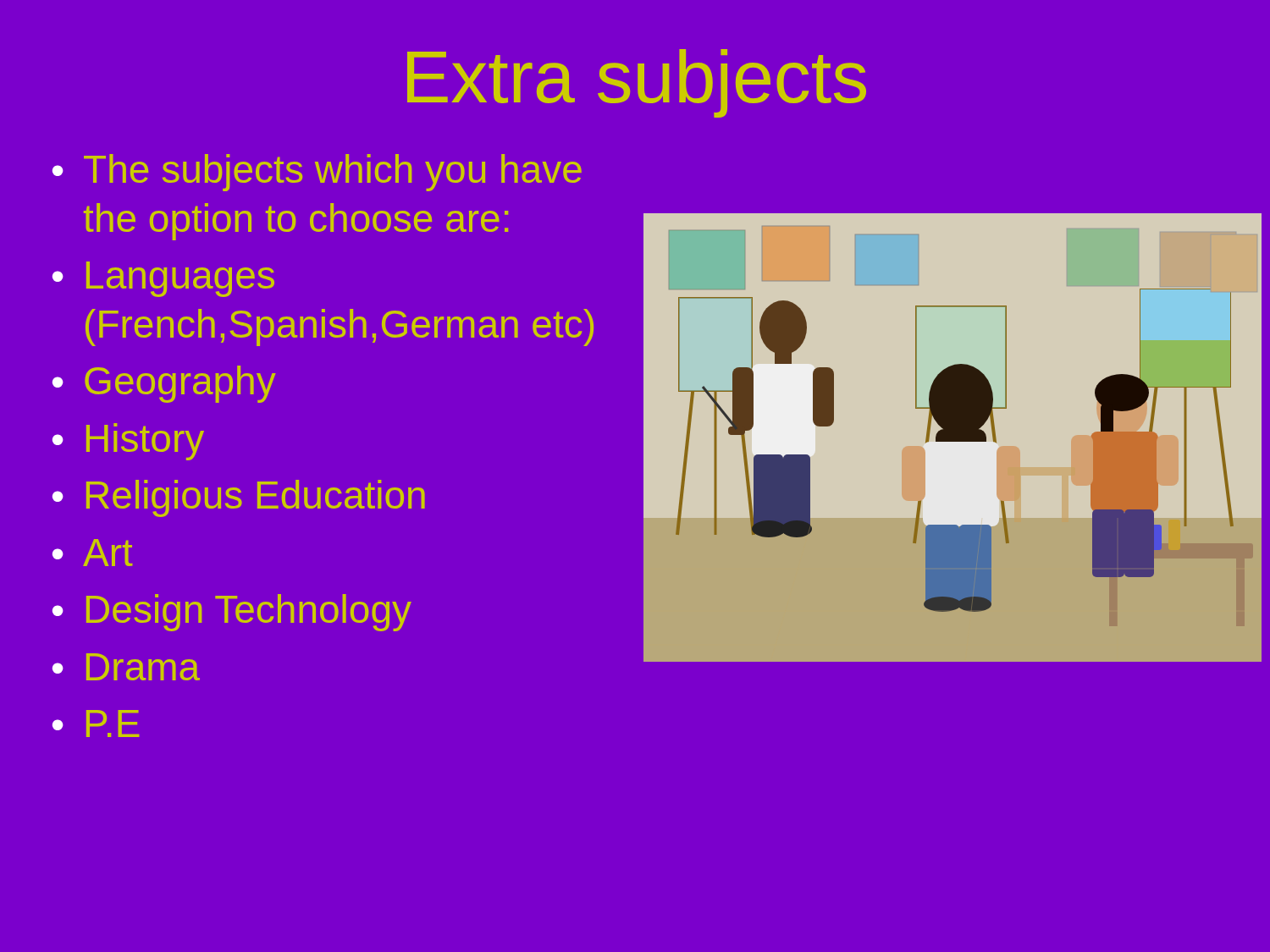Click where it says "• P.E"
Viewport: 1270px width, 952px height.
[96, 724]
